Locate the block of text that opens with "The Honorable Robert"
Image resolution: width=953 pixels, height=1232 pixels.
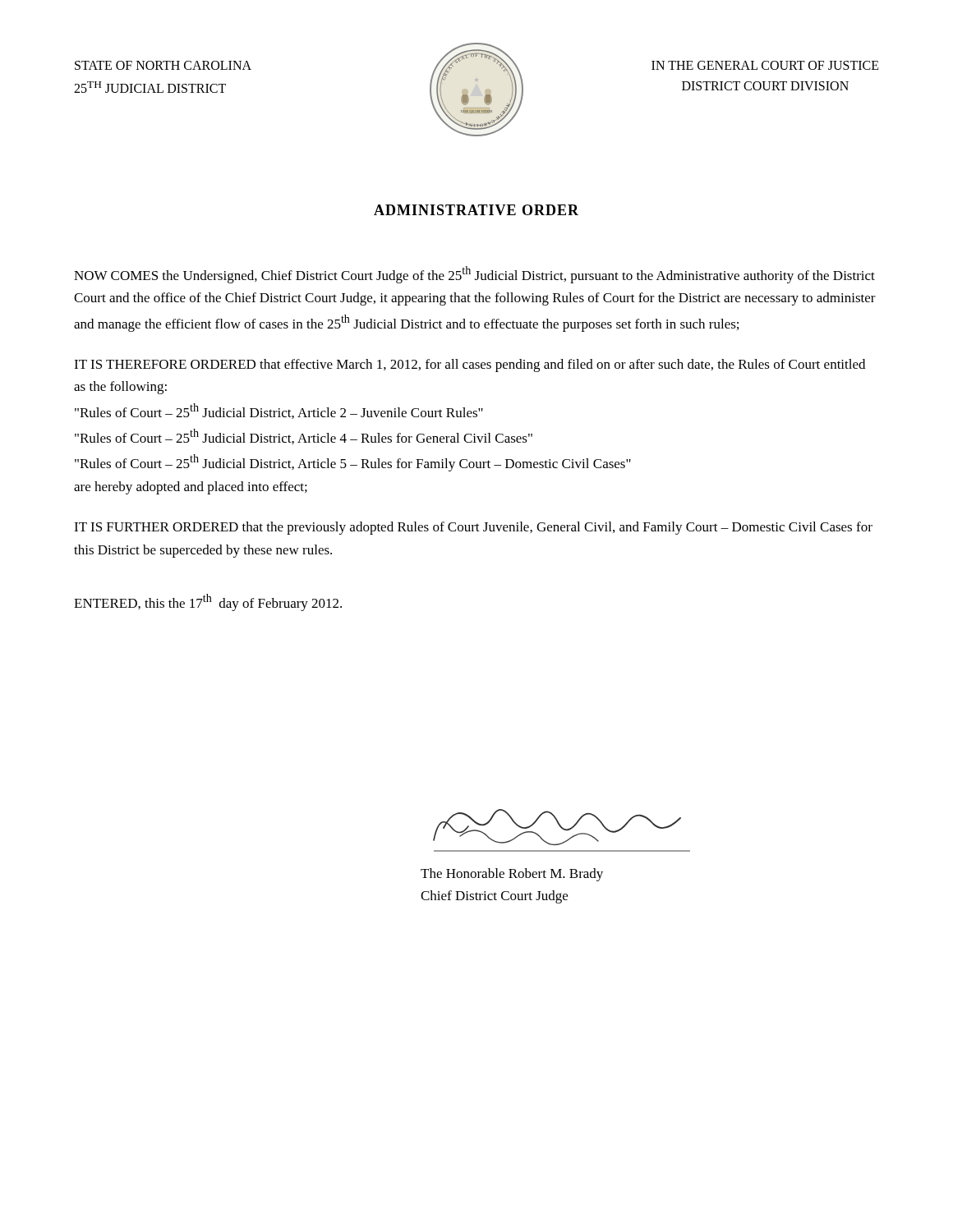[x=512, y=885]
